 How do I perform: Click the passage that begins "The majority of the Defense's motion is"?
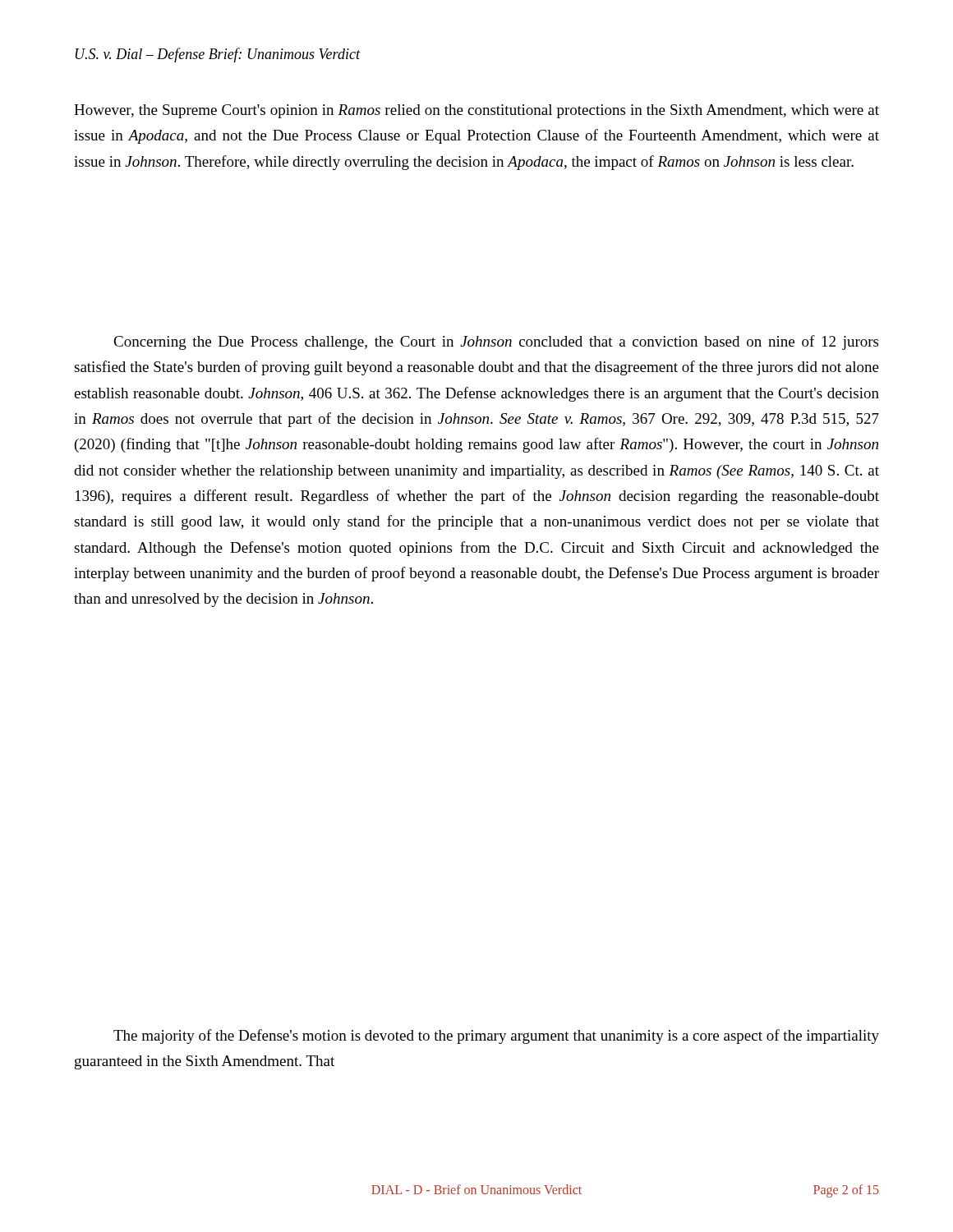[x=476, y=1048]
